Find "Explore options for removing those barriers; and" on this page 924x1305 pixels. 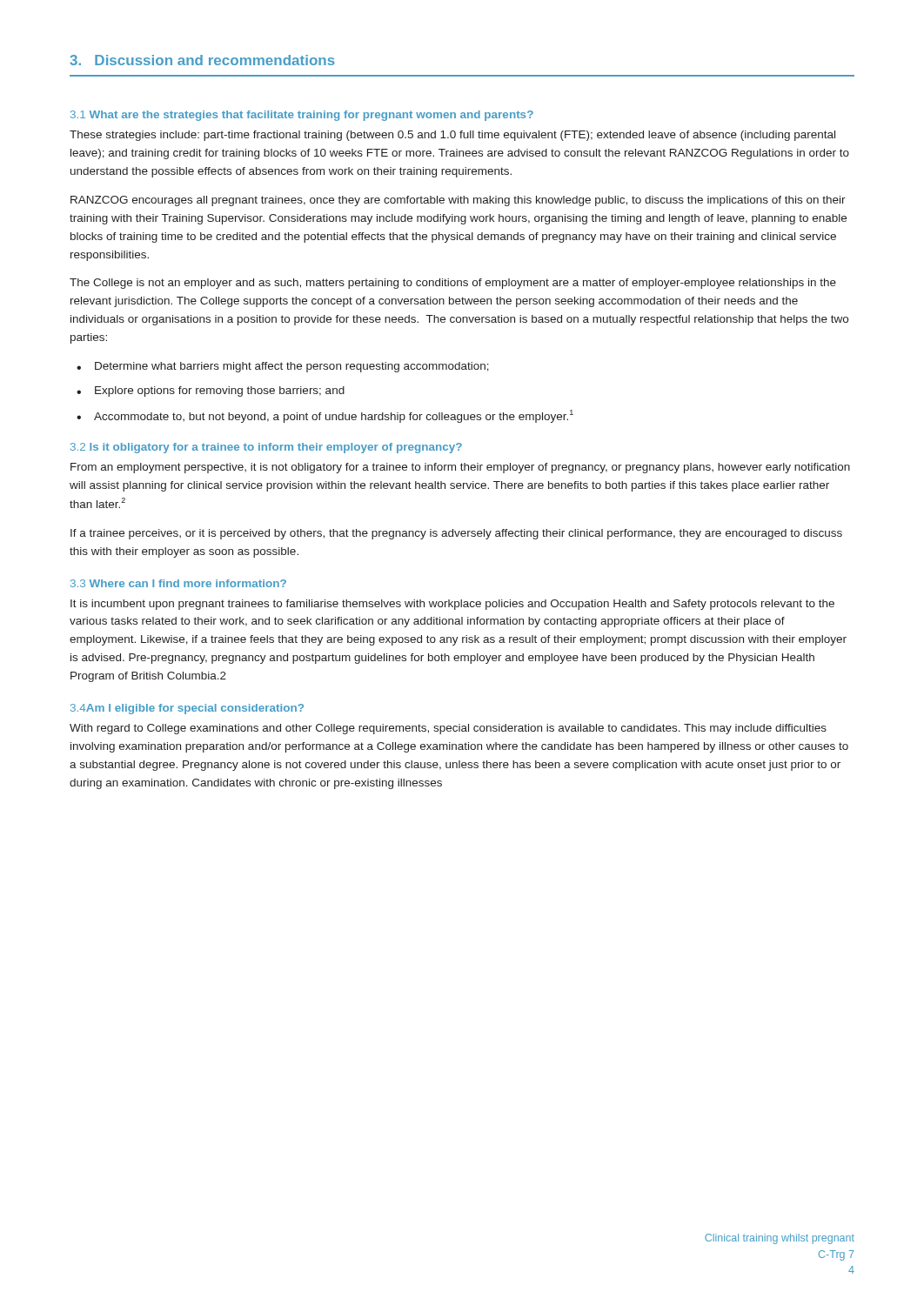(x=219, y=391)
